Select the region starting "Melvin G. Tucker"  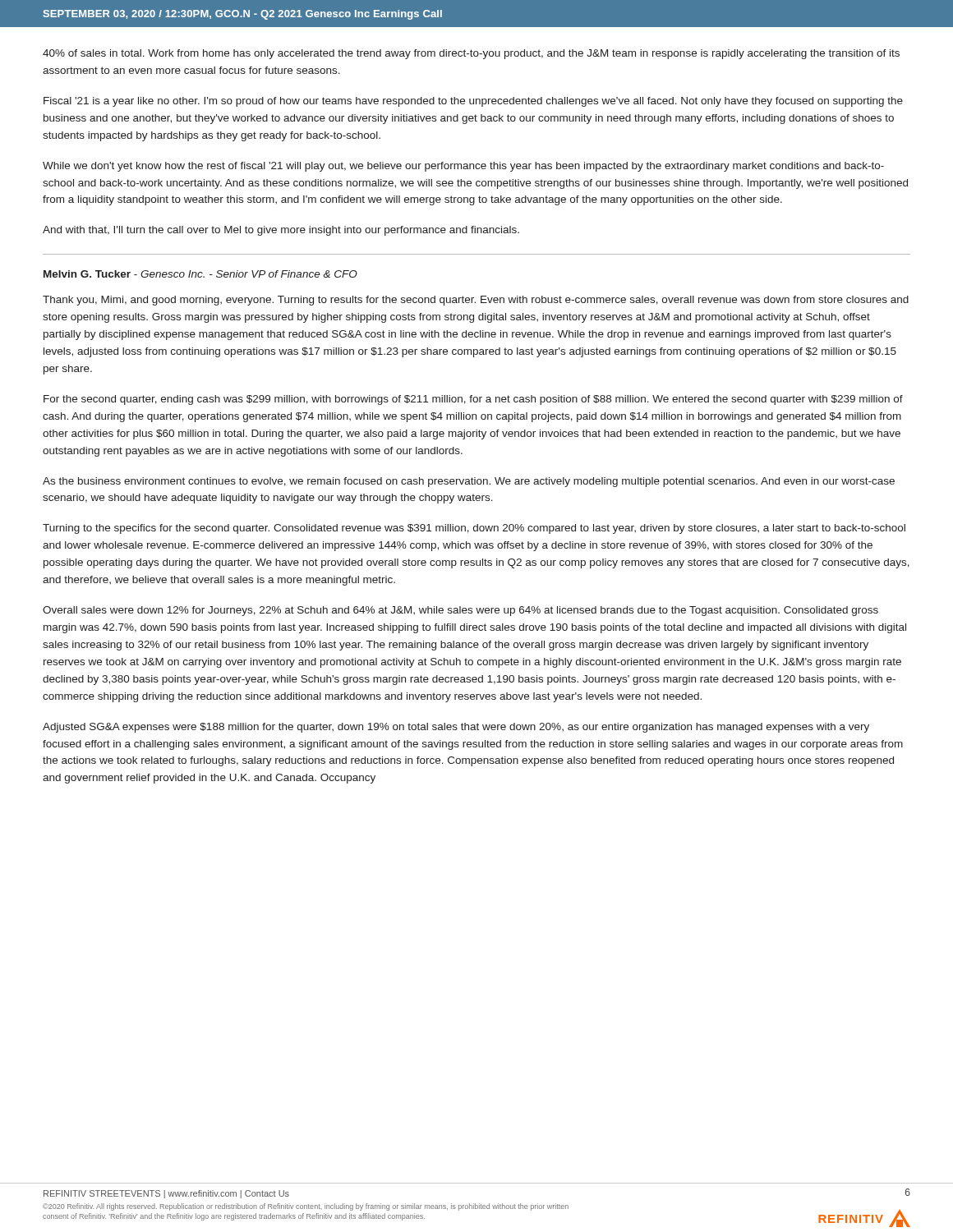click(200, 274)
